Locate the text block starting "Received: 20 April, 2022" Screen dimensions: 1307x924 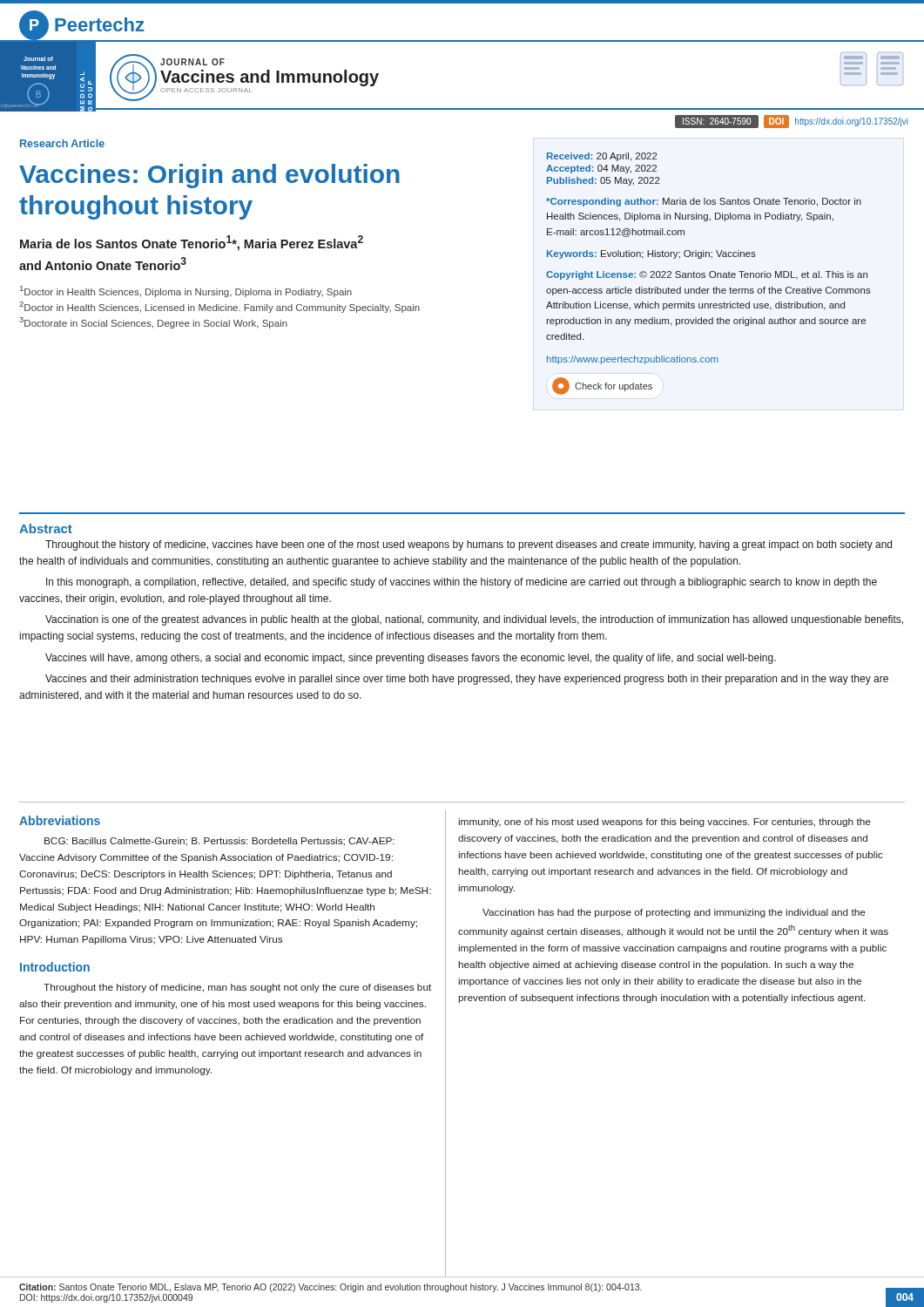602,156
